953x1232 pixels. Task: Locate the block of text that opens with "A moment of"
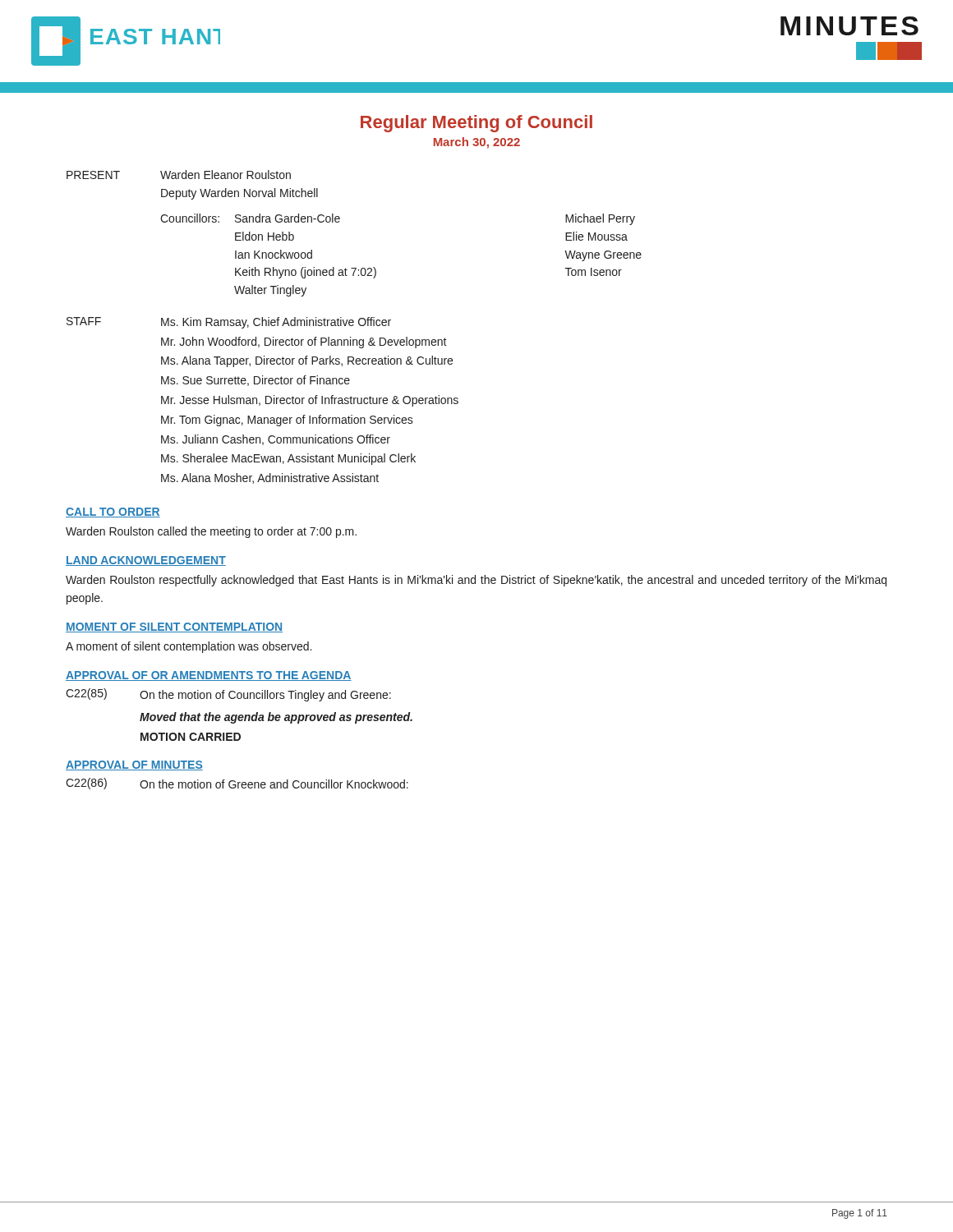(189, 647)
